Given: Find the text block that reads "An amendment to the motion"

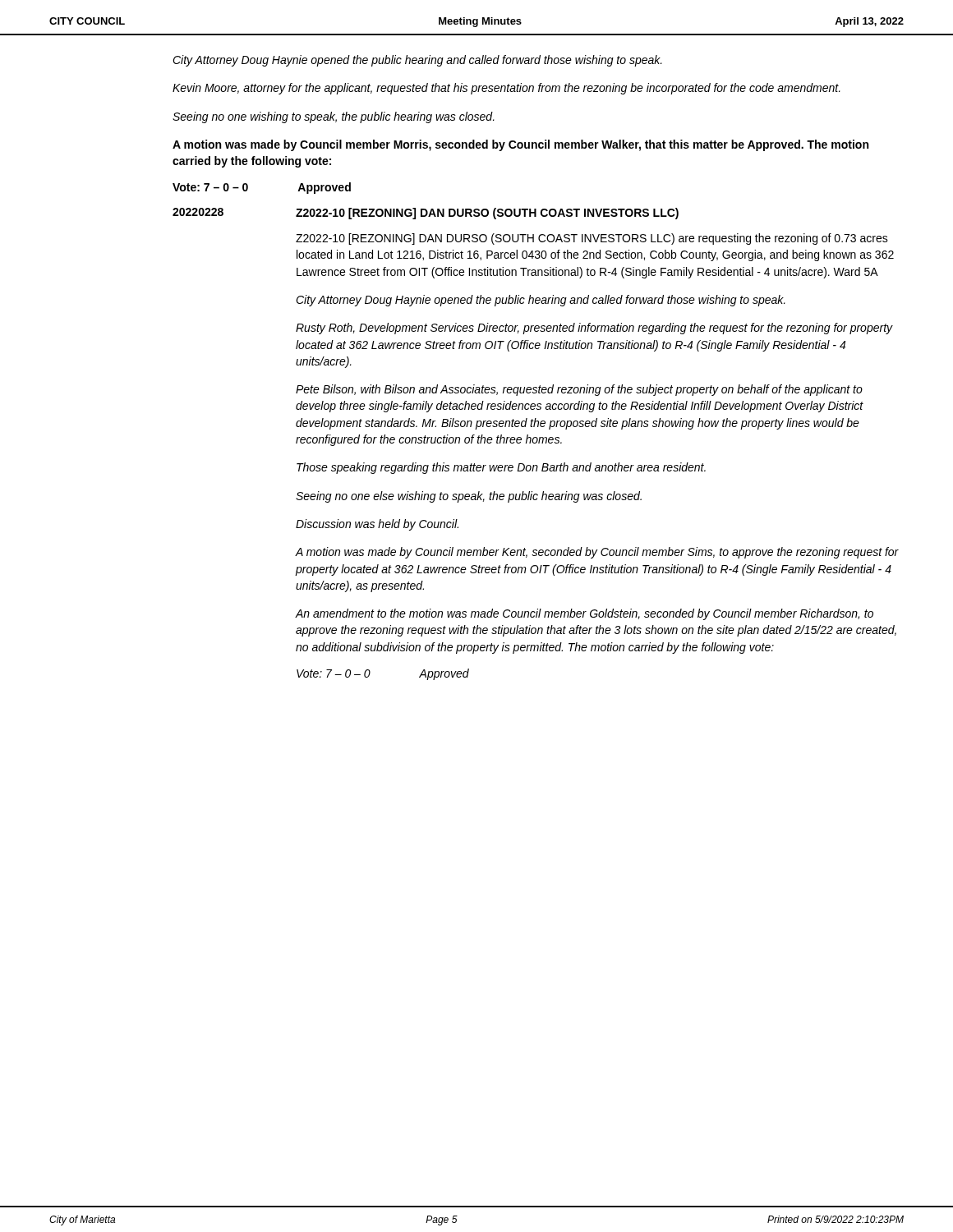Looking at the screenshot, I should pyautogui.click(x=597, y=630).
